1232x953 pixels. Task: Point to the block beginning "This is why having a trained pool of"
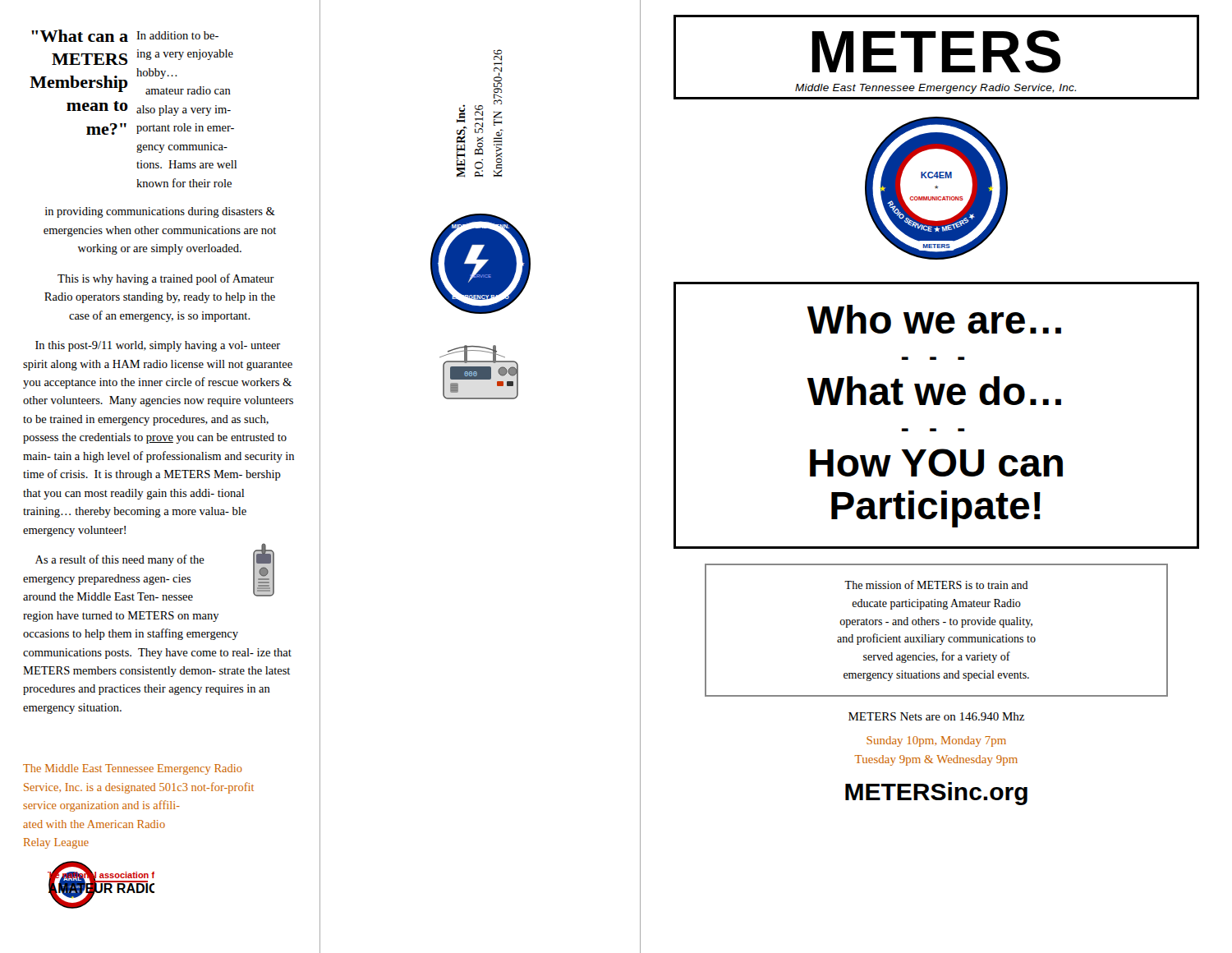pos(160,297)
